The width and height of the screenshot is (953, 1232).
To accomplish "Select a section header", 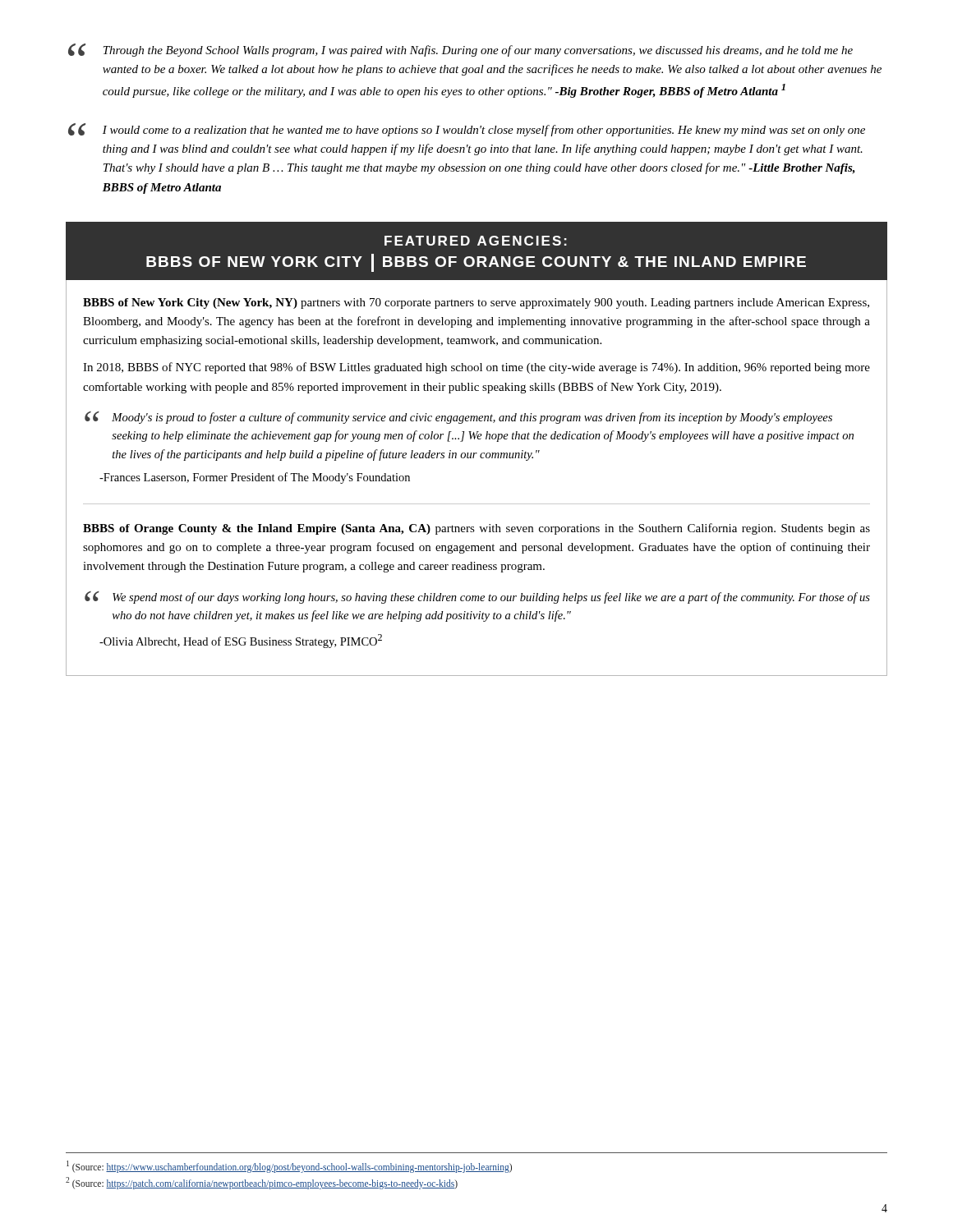I will (x=476, y=252).
